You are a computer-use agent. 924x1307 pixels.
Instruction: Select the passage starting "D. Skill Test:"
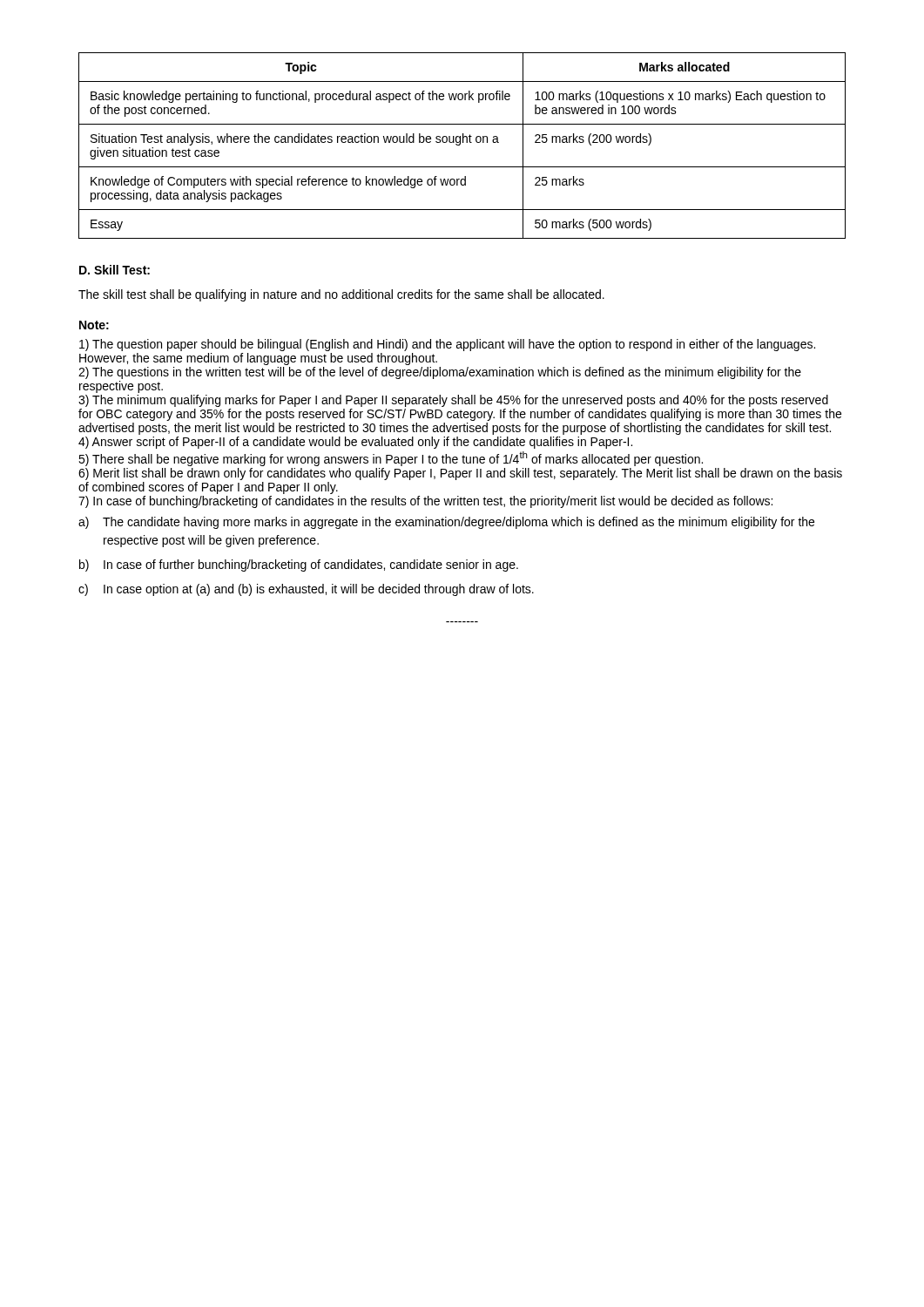click(114, 270)
